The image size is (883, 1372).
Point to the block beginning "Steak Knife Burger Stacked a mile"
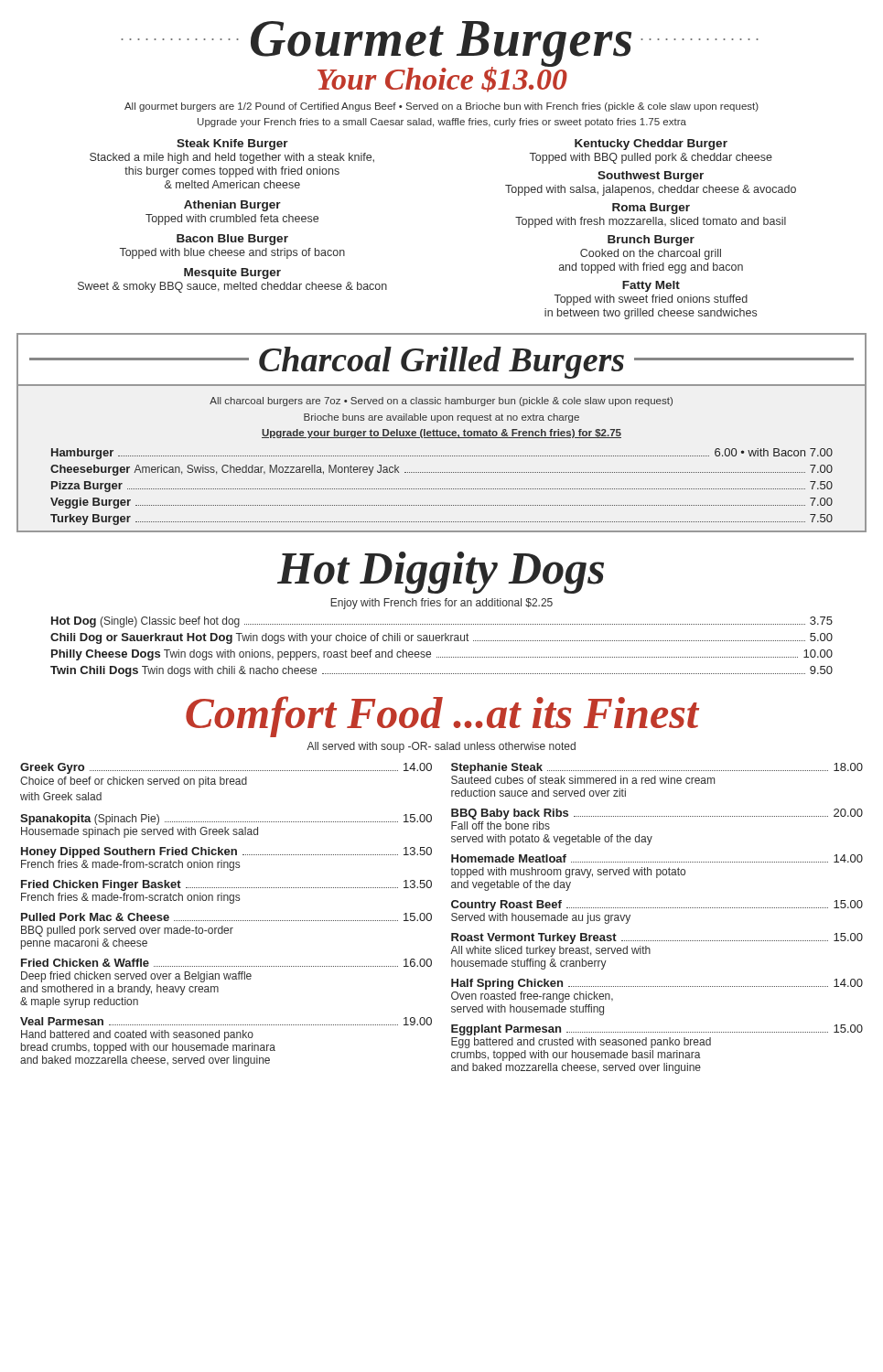pos(232,163)
